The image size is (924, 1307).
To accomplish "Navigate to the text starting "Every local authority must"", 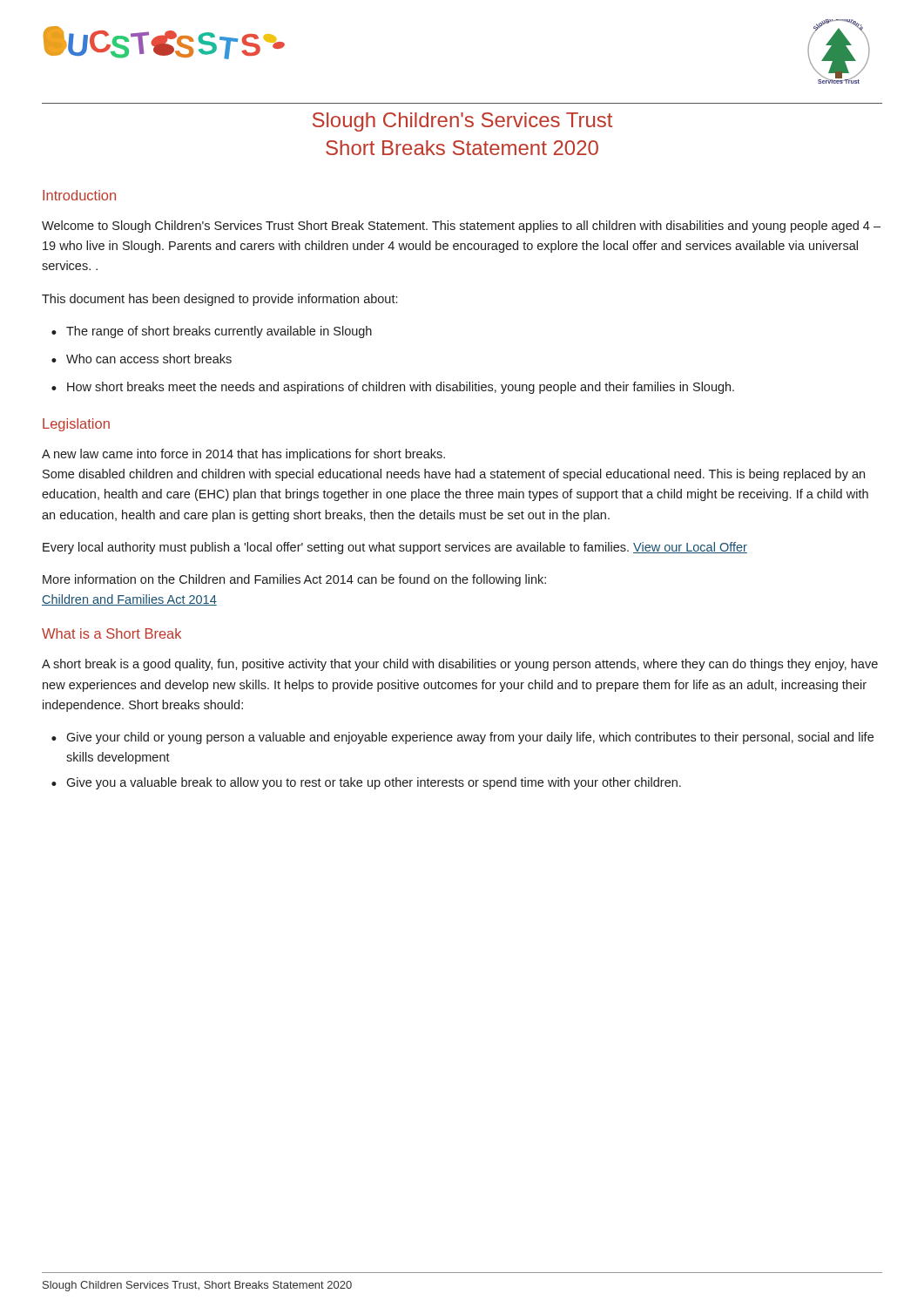I will click(x=394, y=547).
